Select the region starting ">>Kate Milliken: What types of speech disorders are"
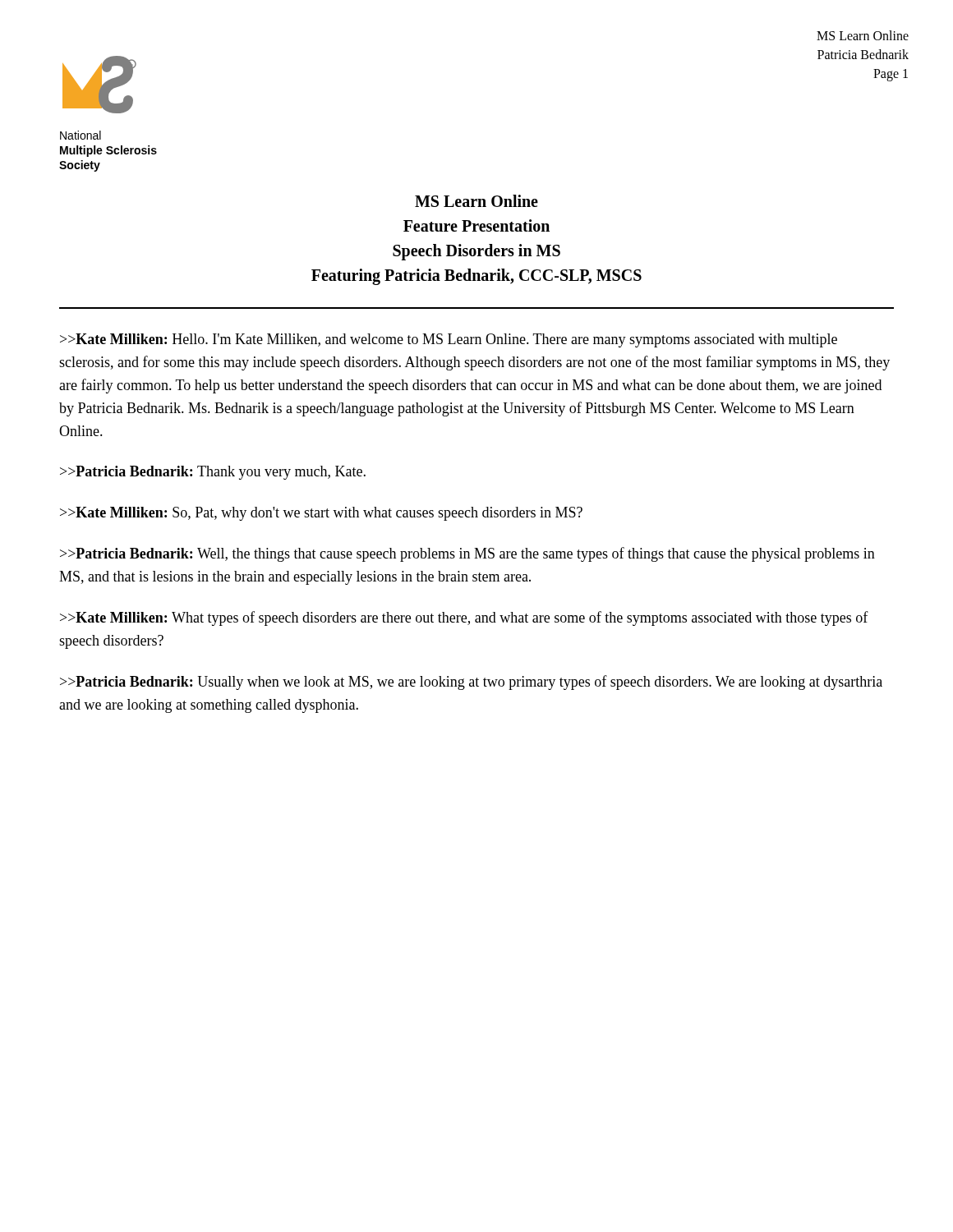This screenshot has height=1232, width=953. 463,629
